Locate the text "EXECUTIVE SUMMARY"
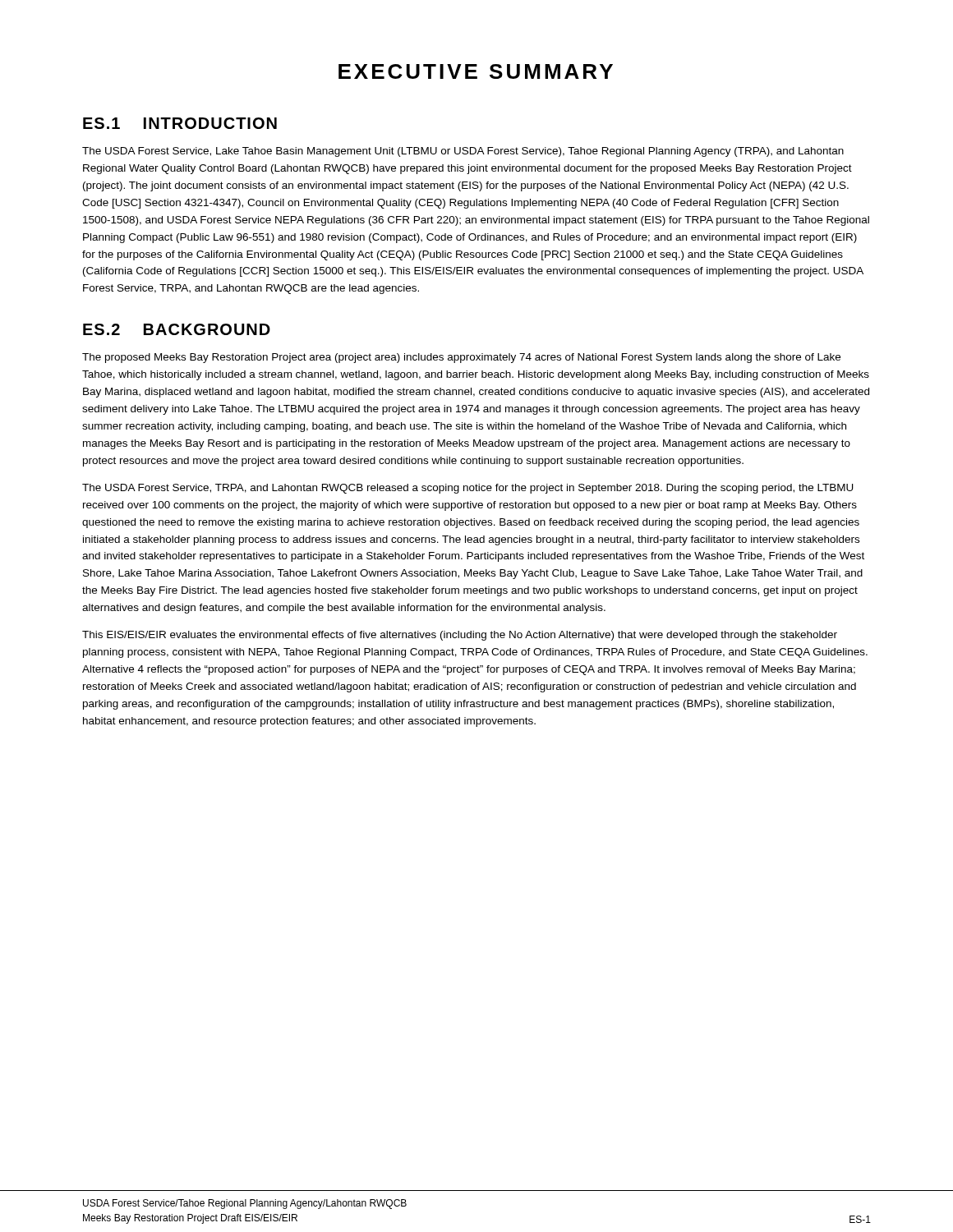The width and height of the screenshot is (953, 1232). click(x=476, y=71)
